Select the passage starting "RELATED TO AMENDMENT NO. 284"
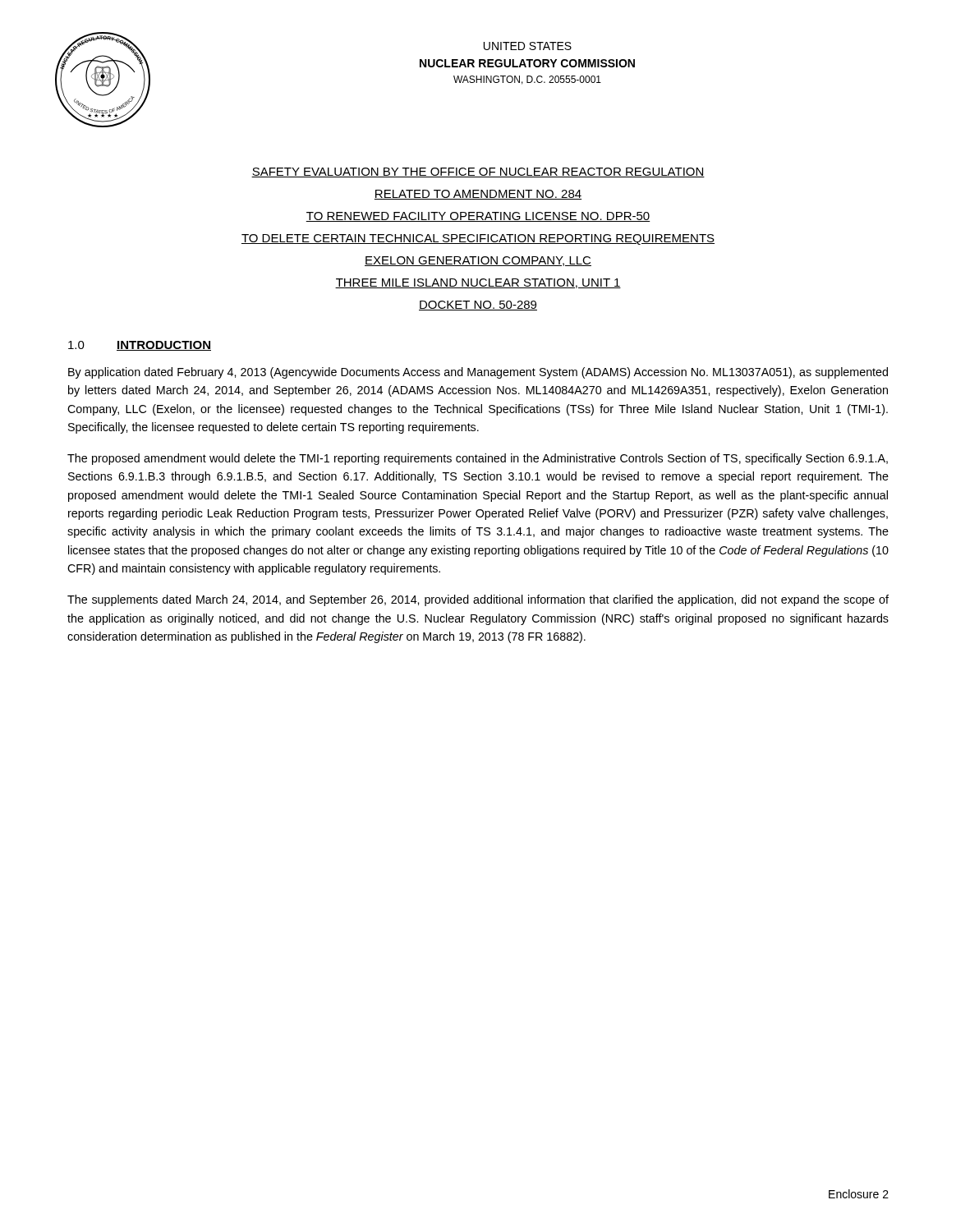Image resolution: width=956 pixels, height=1232 pixels. pyautogui.click(x=478, y=193)
